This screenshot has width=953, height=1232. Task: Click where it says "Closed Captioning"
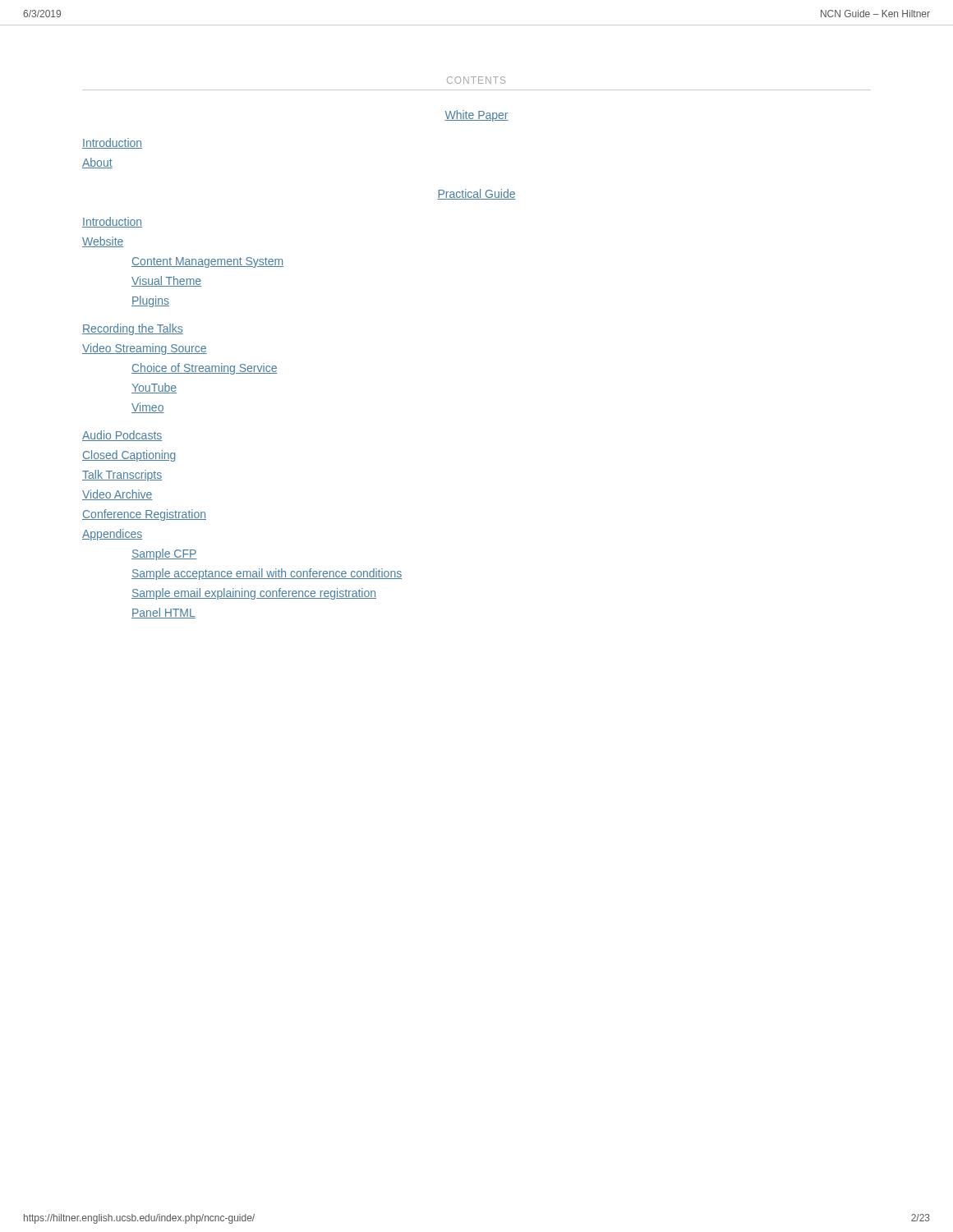point(129,455)
